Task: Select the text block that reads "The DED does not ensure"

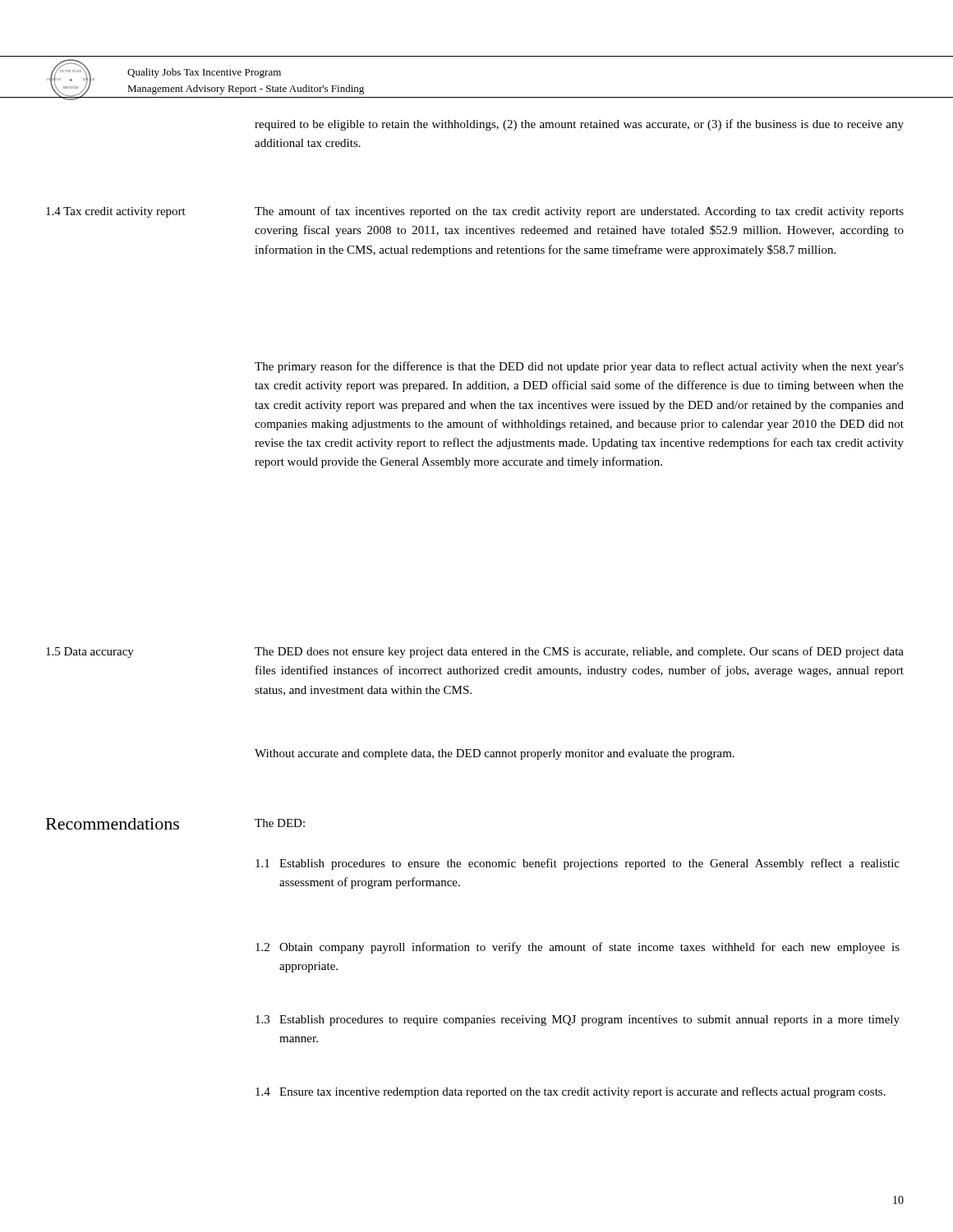Action: [579, 670]
